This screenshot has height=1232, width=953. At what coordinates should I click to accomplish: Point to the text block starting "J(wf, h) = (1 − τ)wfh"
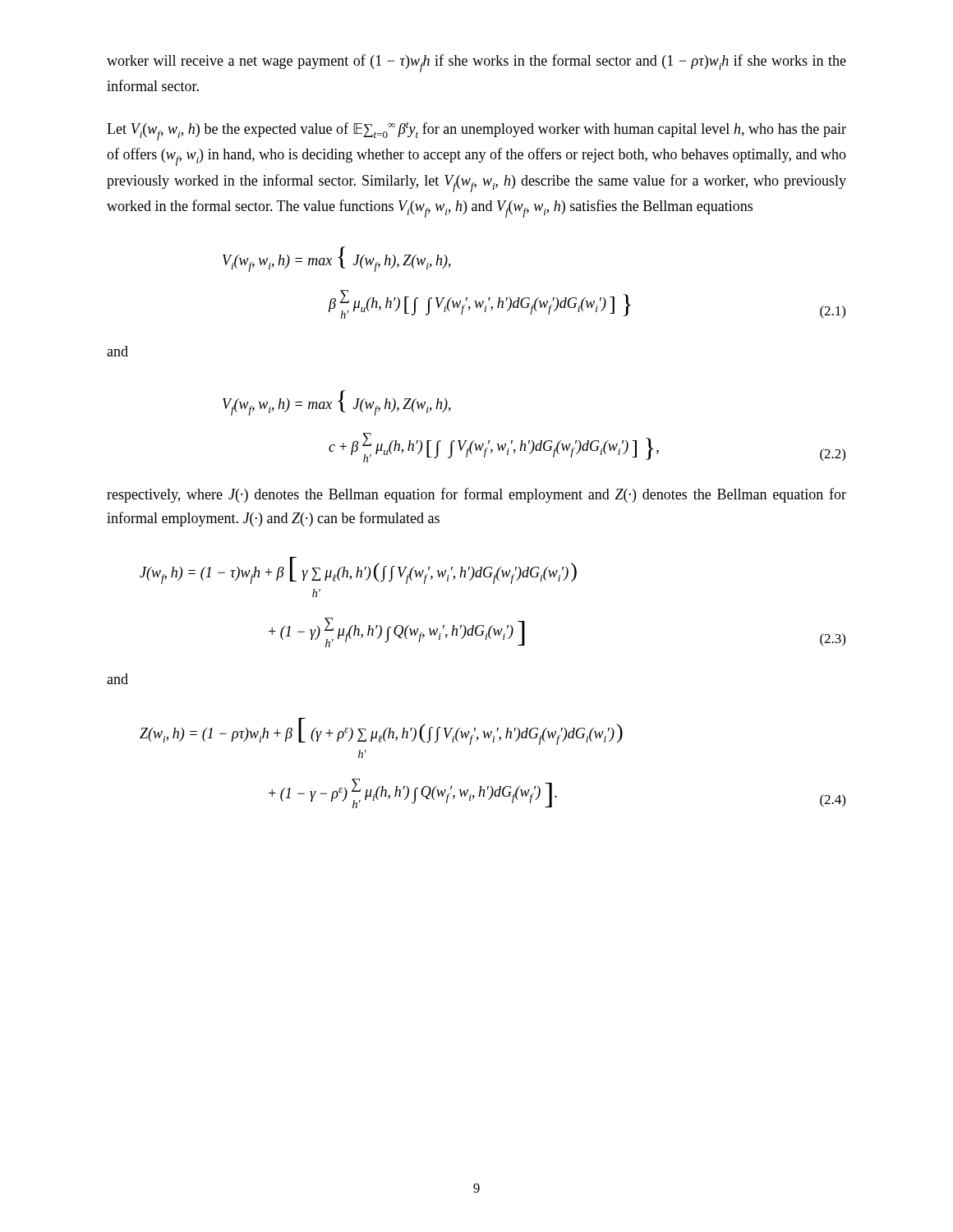(x=358, y=570)
